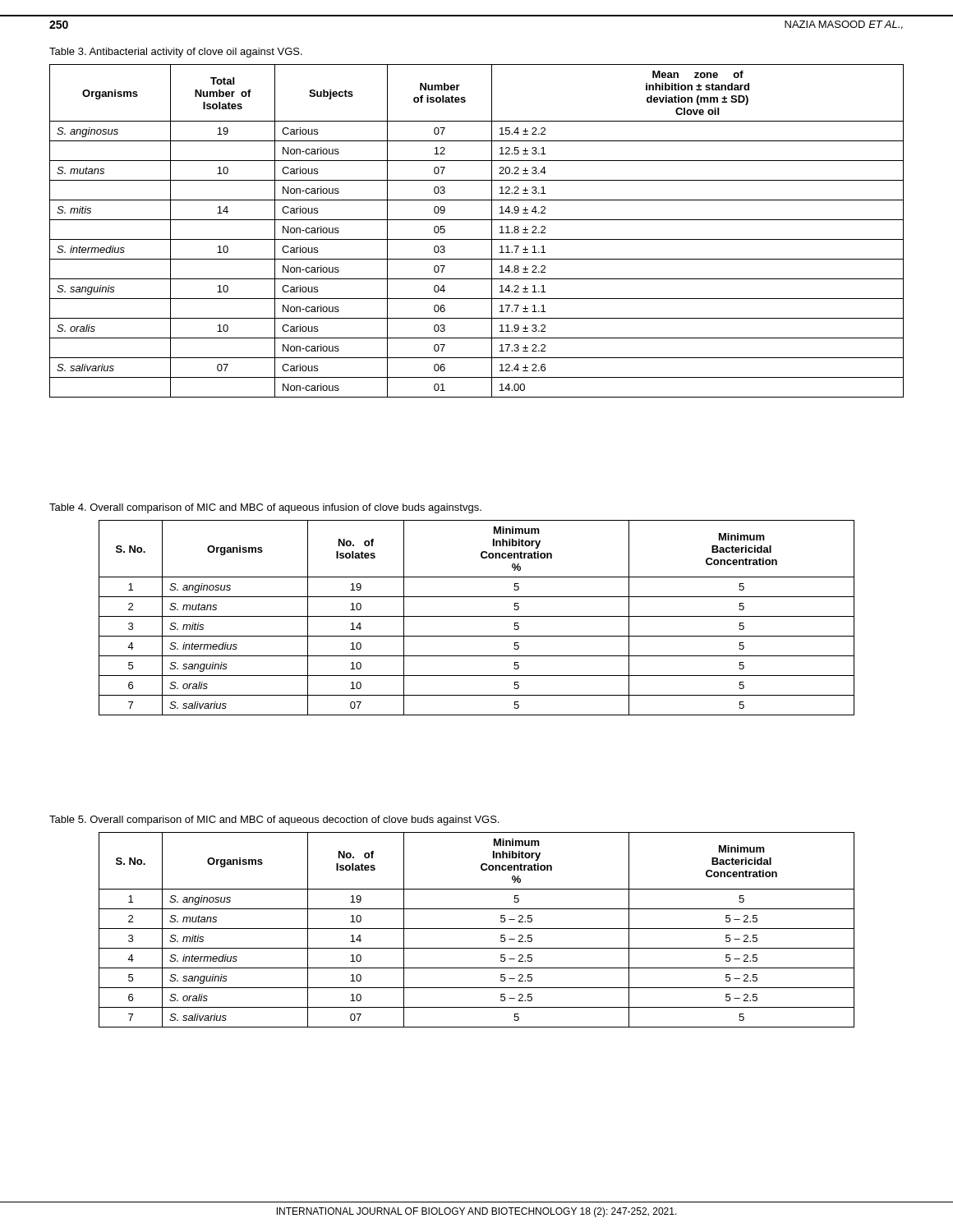Navigate to the region starting "Table 4. Overall comparison of"
The width and height of the screenshot is (953, 1232).
[x=266, y=507]
